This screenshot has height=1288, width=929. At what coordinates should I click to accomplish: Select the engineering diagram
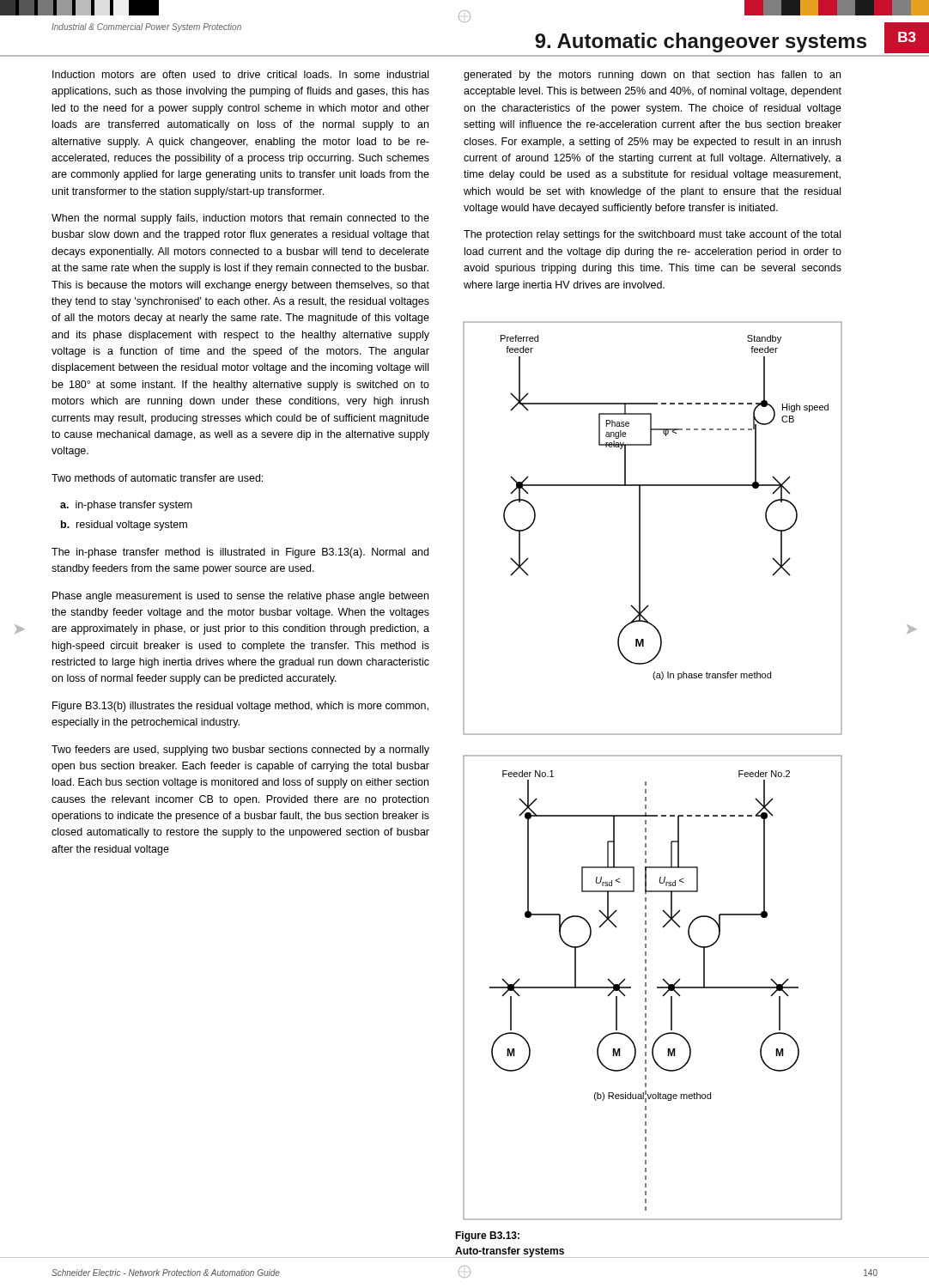[653, 773]
